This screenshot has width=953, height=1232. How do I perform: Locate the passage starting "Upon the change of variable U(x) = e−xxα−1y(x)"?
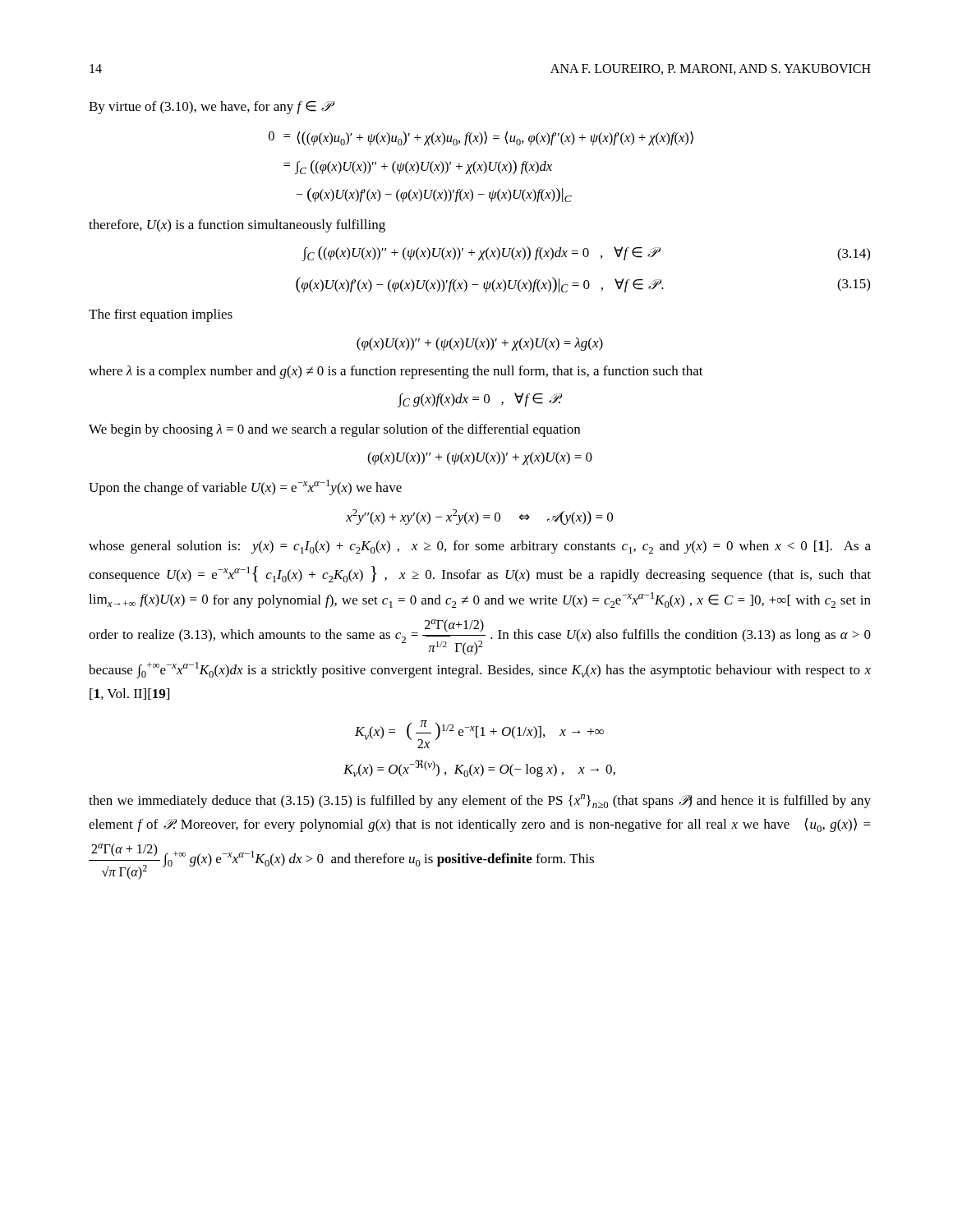pos(245,486)
